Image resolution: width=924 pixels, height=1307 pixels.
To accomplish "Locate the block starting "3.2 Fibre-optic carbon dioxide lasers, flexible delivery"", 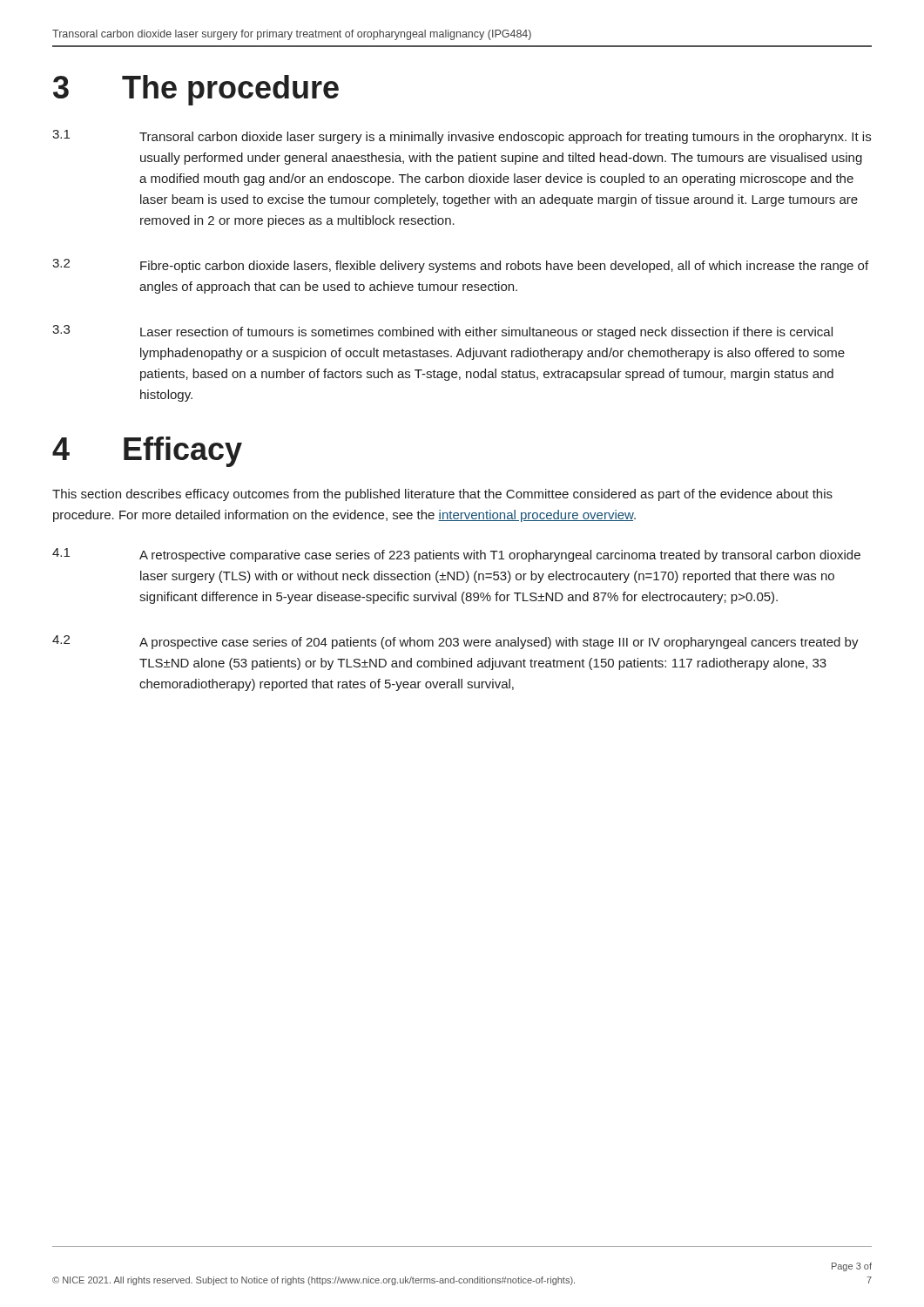I will (x=462, y=276).
